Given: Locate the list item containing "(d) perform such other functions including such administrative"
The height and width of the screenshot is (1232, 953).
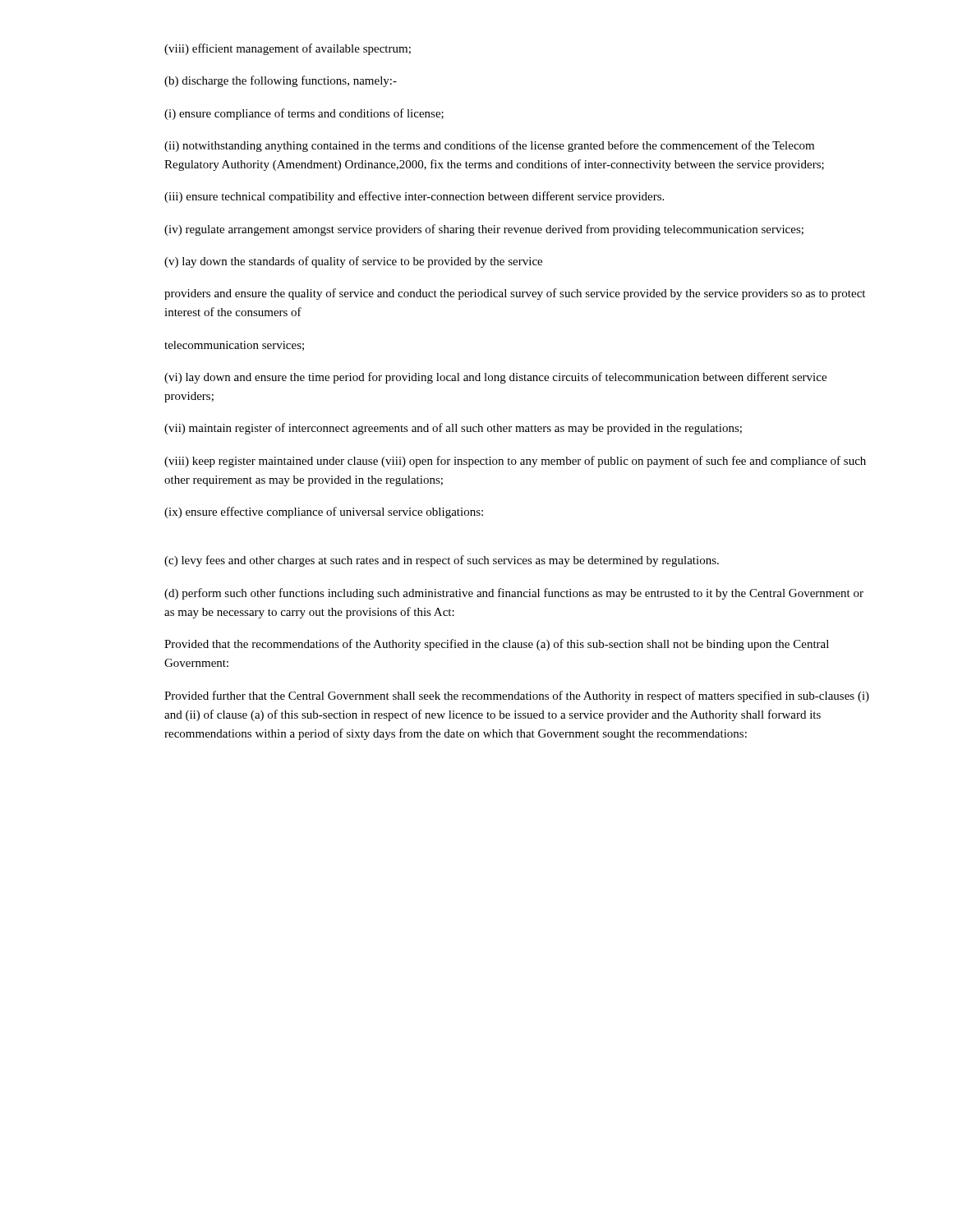Looking at the screenshot, I should pos(514,602).
